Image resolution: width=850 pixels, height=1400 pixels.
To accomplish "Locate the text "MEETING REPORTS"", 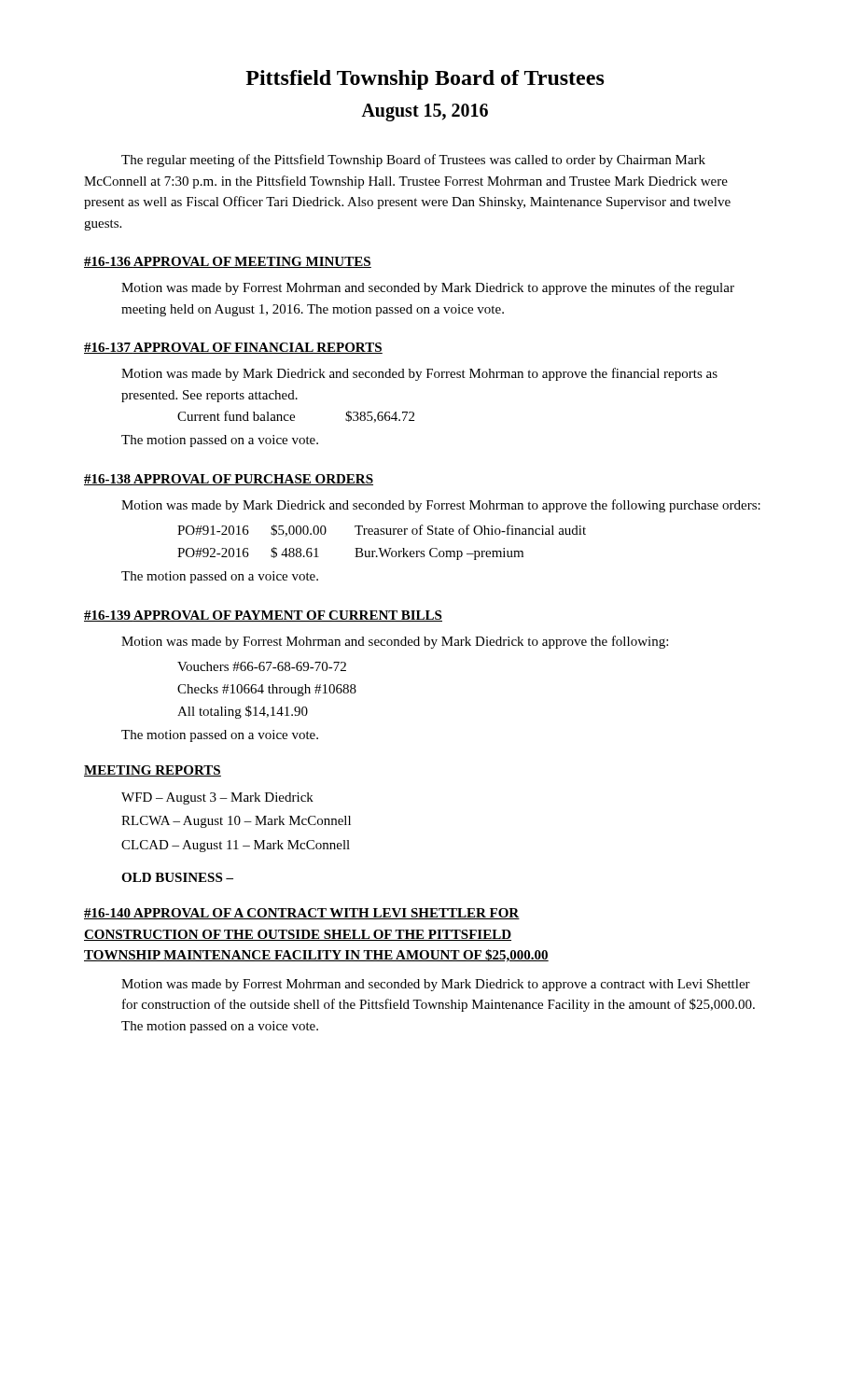I will 152,770.
